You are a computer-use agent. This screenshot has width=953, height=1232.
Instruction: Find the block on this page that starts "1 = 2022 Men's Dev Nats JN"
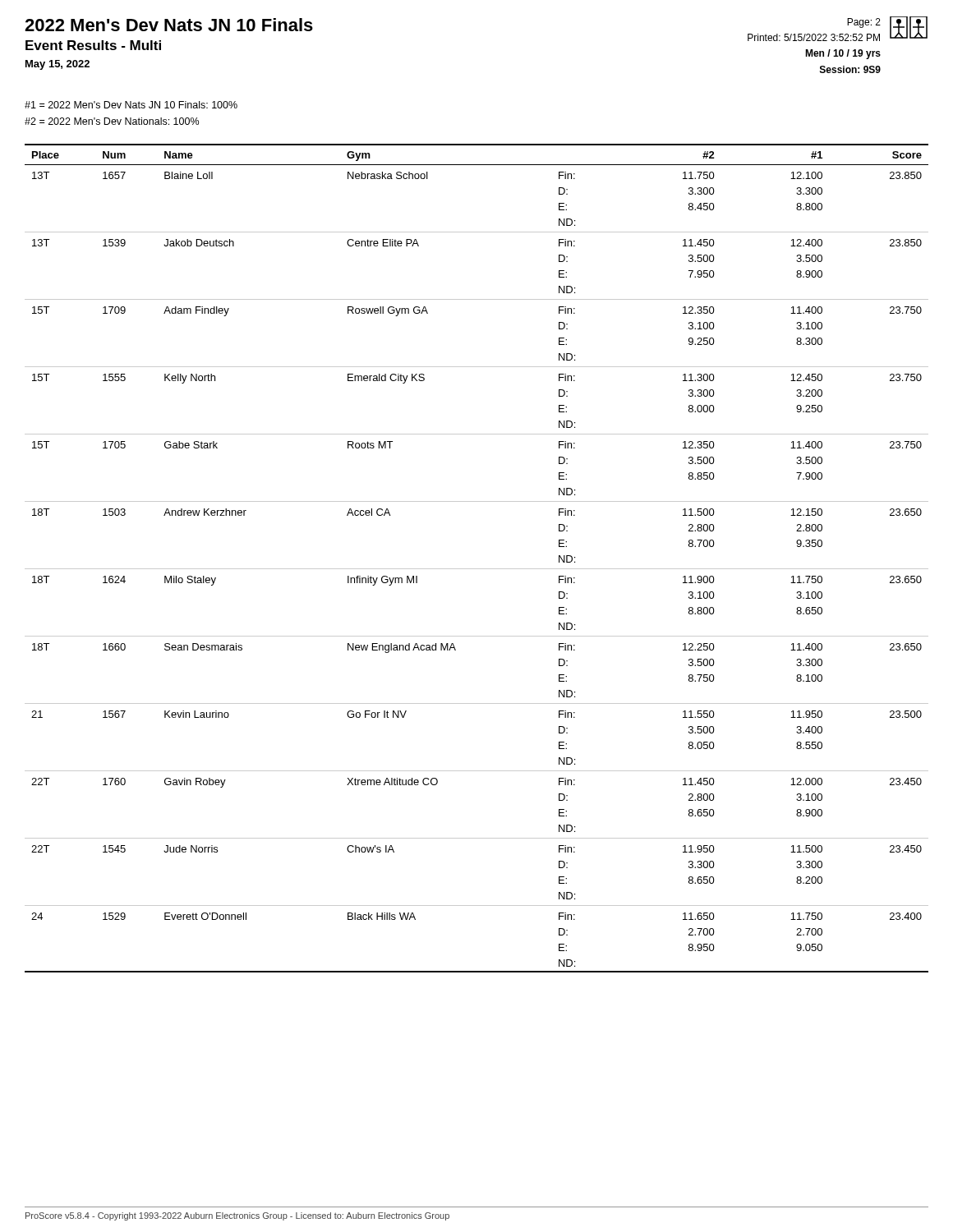tap(131, 105)
